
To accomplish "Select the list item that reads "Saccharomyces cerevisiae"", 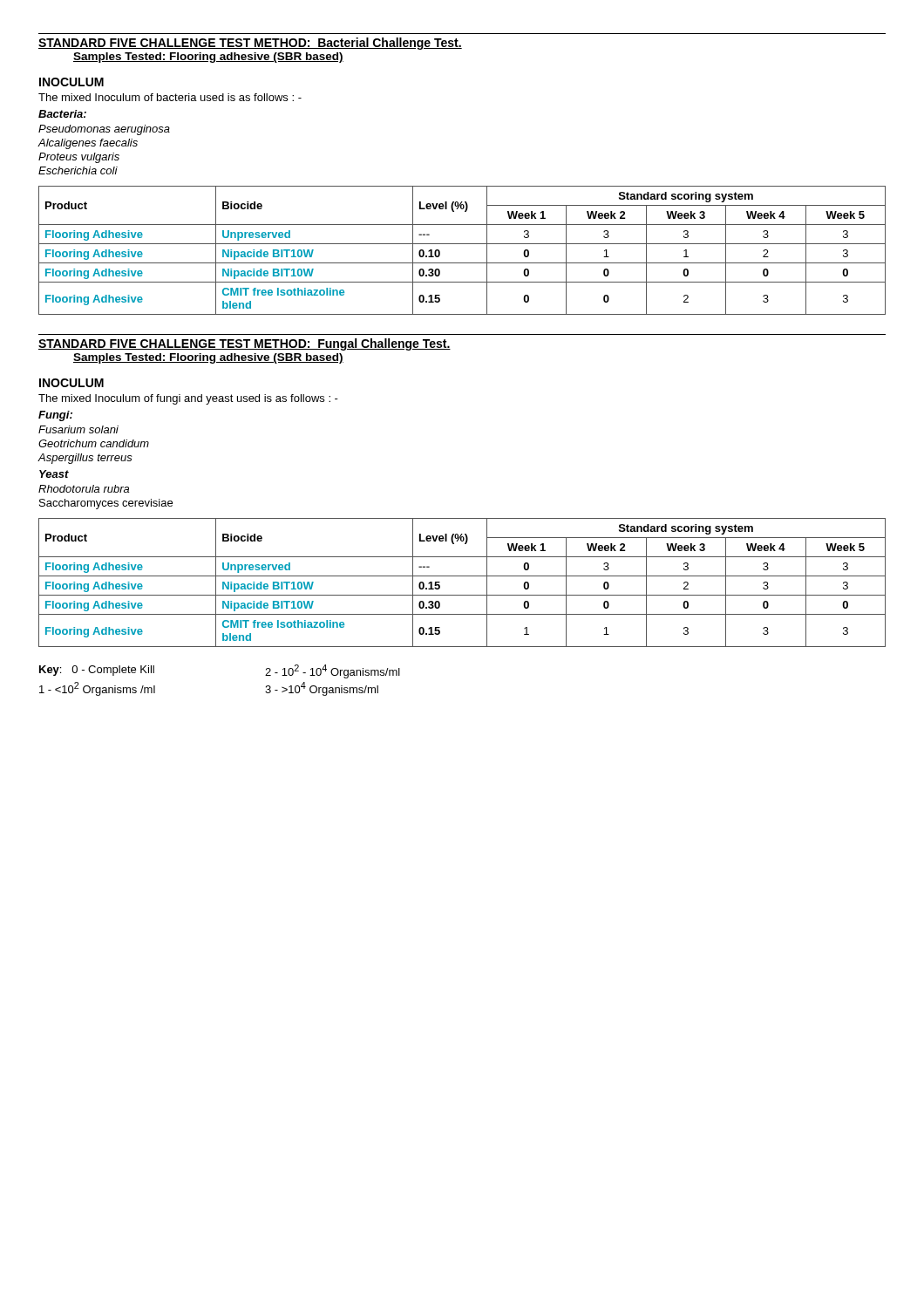I will coord(106,503).
